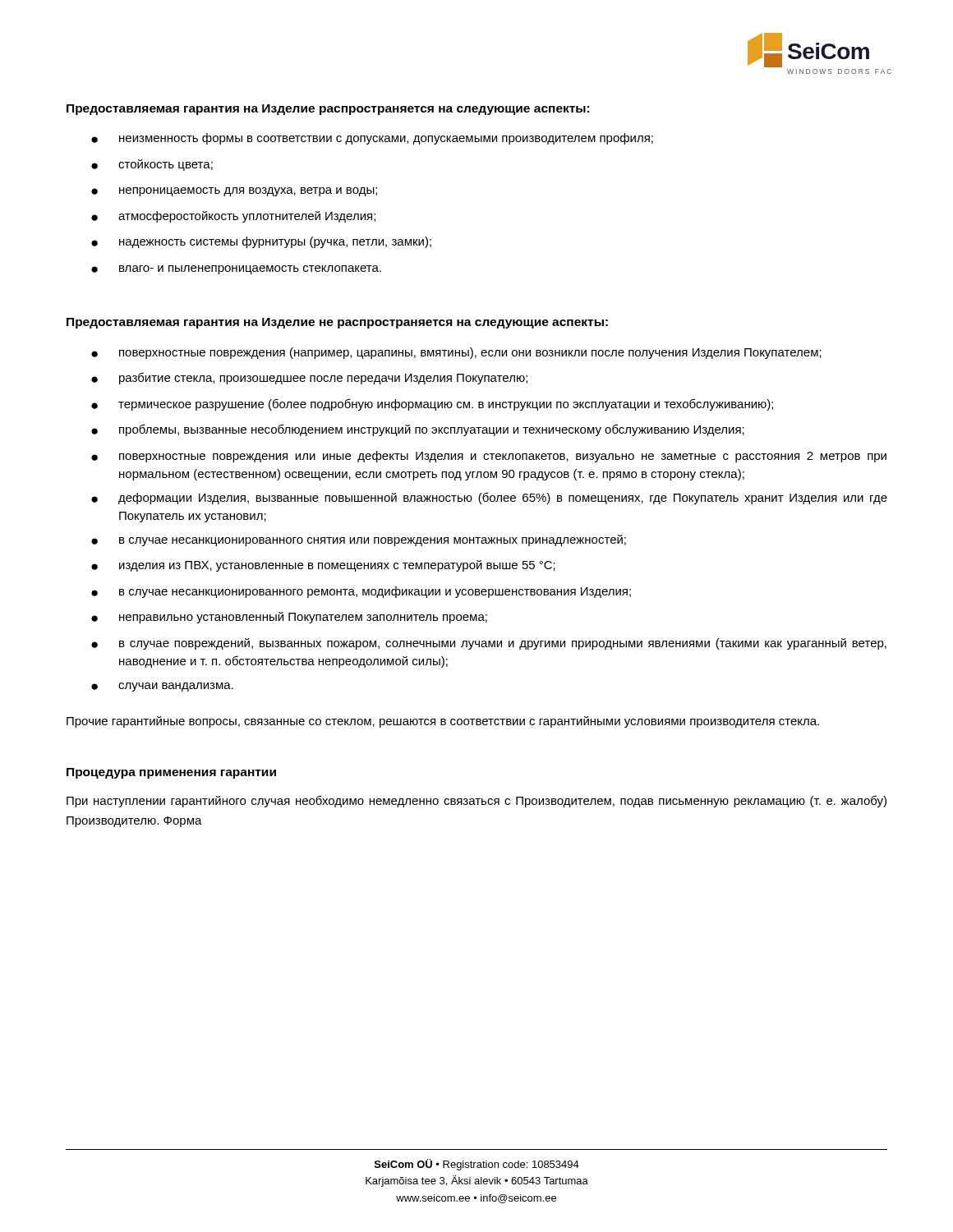Click on the list item that says "● термическое разрушение"
Screen dimensions: 1232x953
pyautogui.click(x=489, y=405)
